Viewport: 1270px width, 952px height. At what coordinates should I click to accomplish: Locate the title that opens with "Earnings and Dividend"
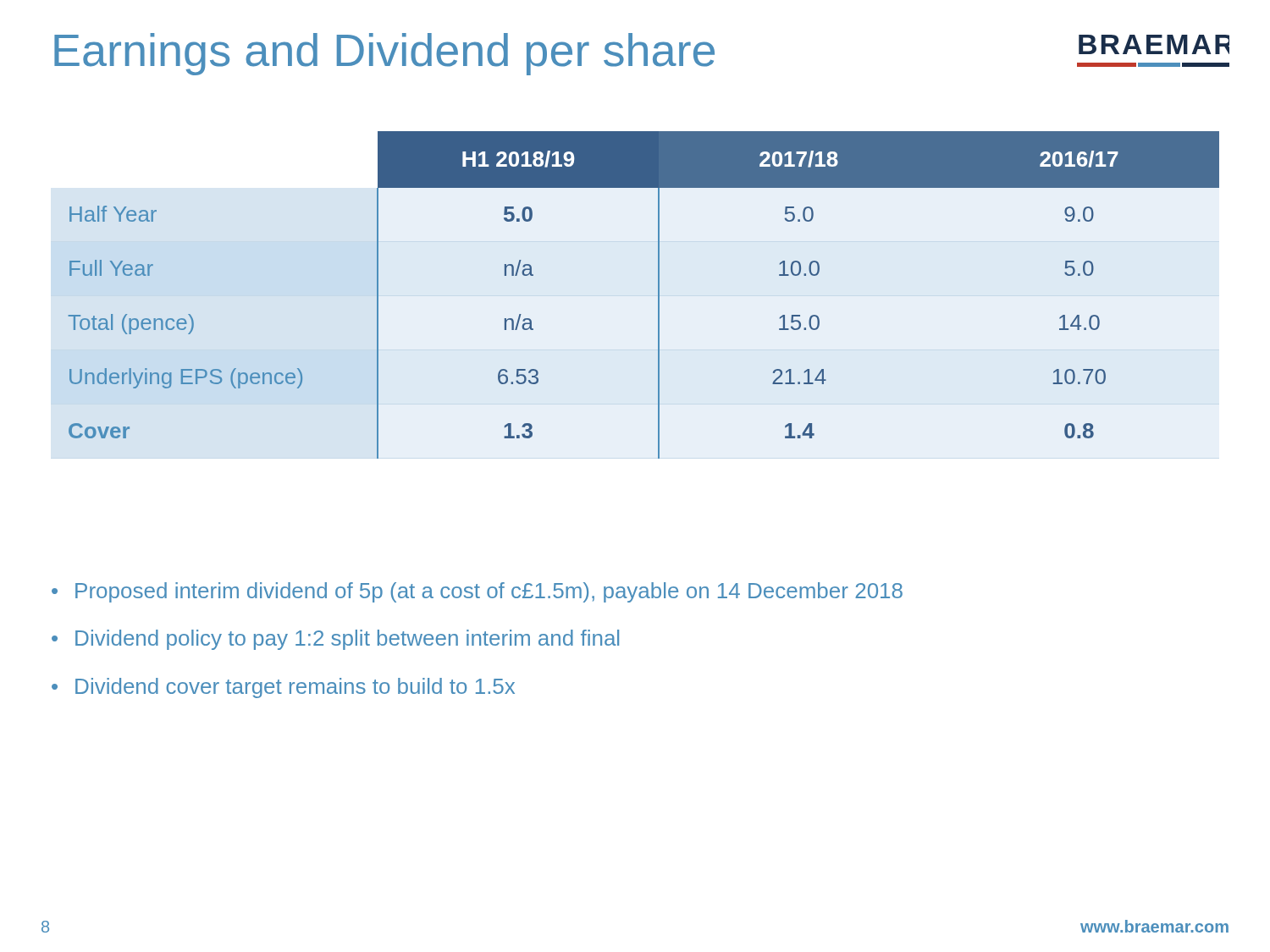click(432, 50)
